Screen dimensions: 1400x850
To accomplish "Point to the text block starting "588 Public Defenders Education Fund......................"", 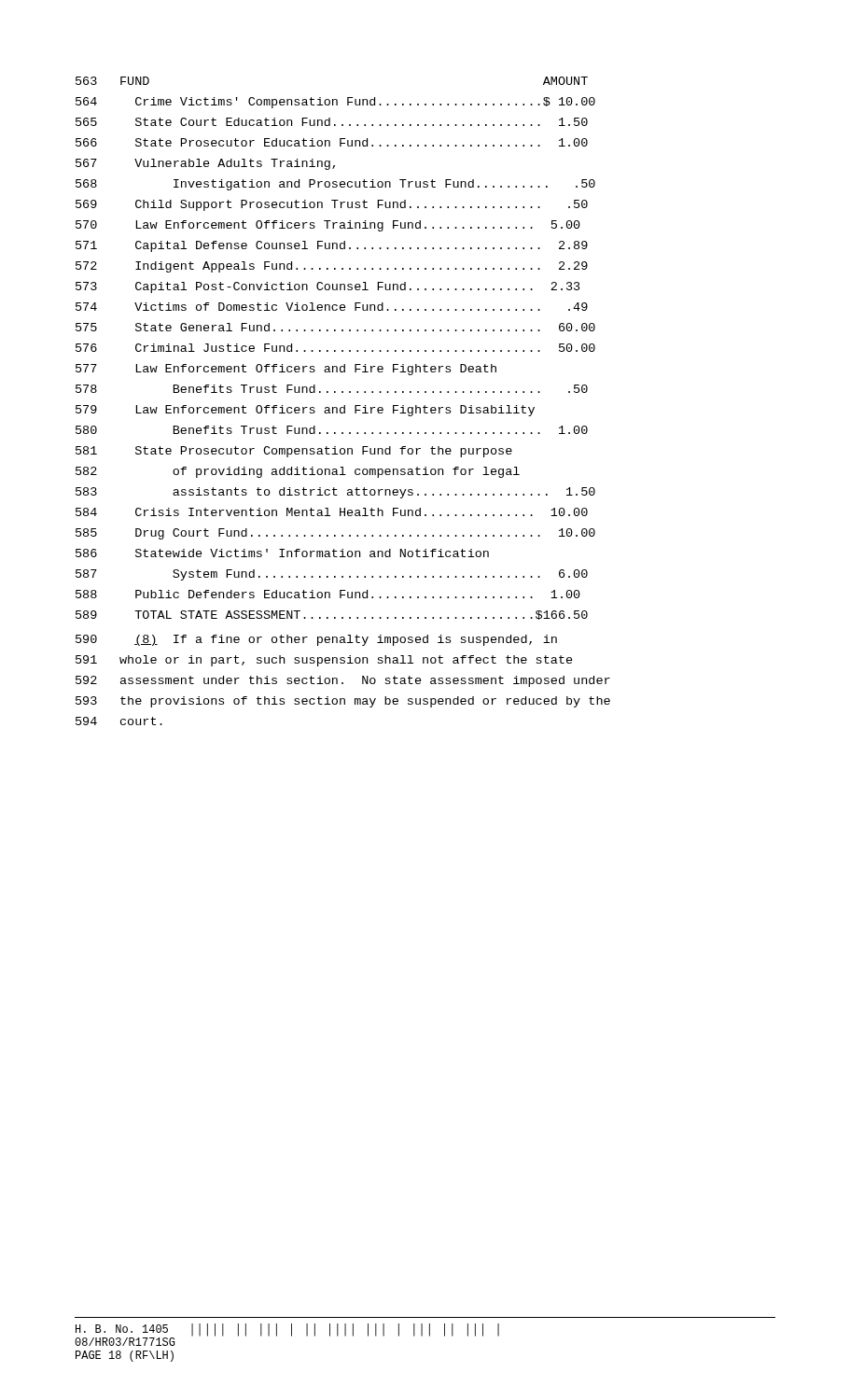I will [x=425, y=595].
